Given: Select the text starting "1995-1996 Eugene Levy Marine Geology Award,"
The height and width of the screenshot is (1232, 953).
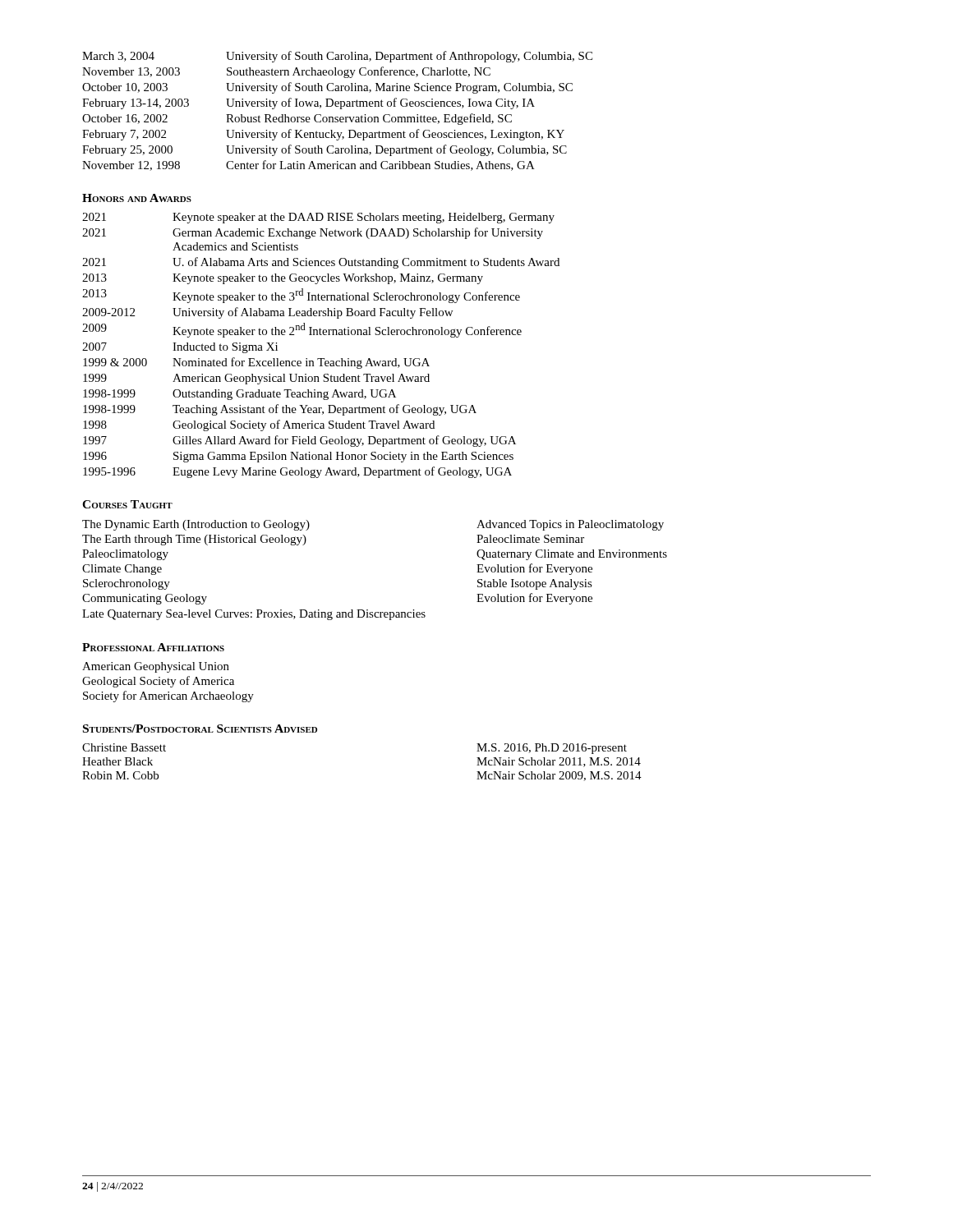Looking at the screenshot, I should click(x=476, y=472).
